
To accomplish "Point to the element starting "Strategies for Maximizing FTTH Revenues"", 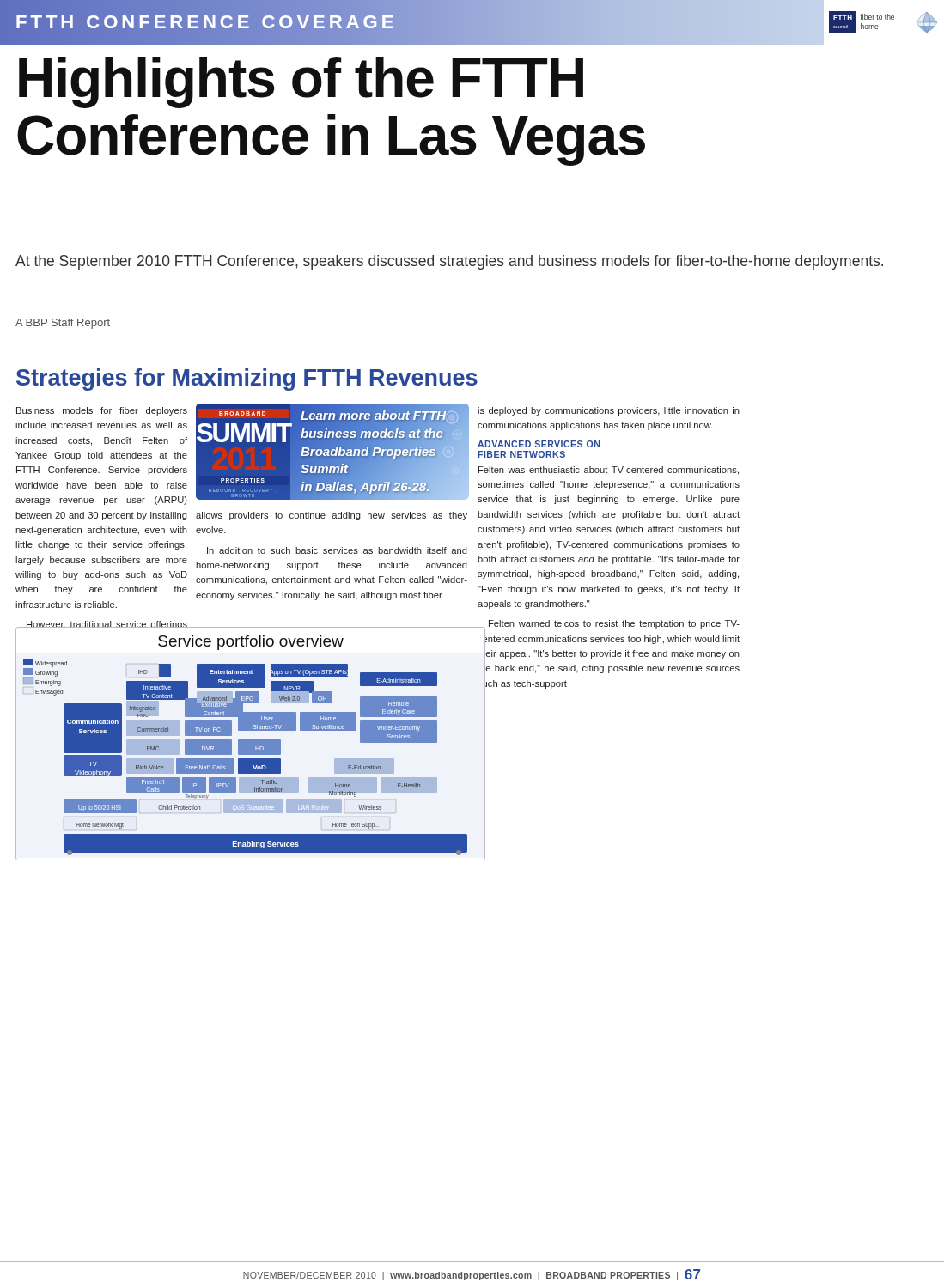I will click(247, 378).
